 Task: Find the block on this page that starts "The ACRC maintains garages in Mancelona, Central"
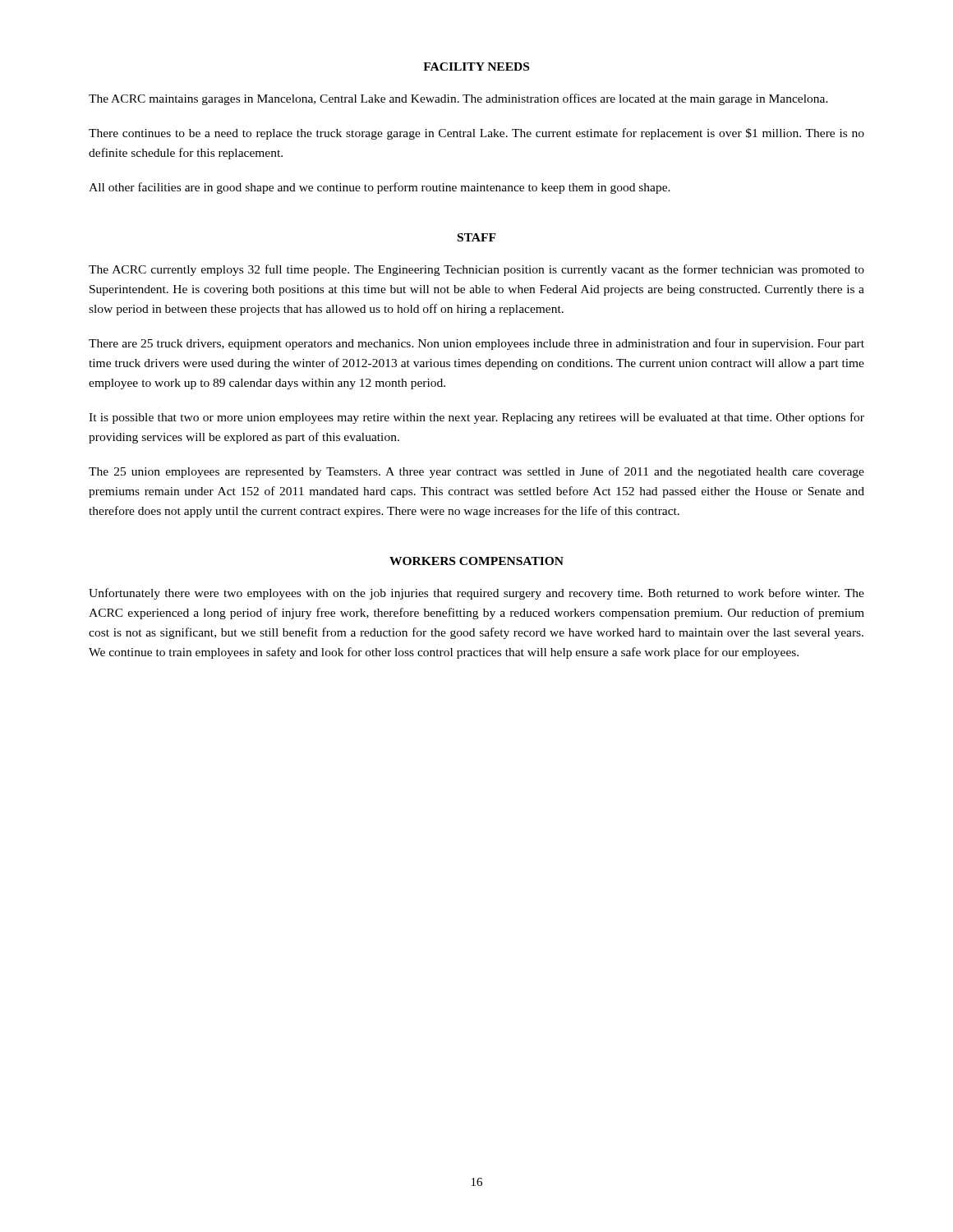pos(459,98)
